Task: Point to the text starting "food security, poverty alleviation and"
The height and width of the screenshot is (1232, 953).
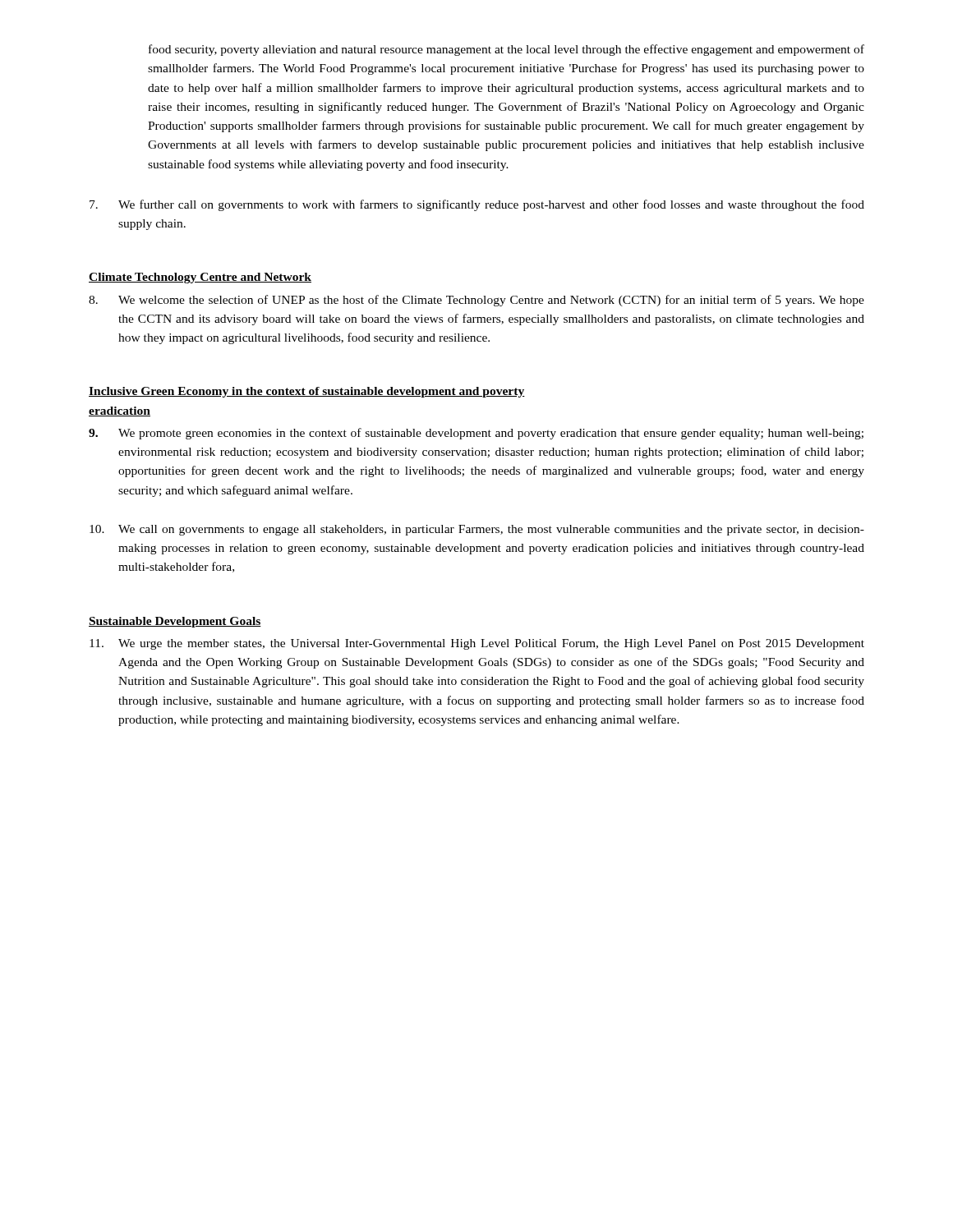Action: (506, 106)
